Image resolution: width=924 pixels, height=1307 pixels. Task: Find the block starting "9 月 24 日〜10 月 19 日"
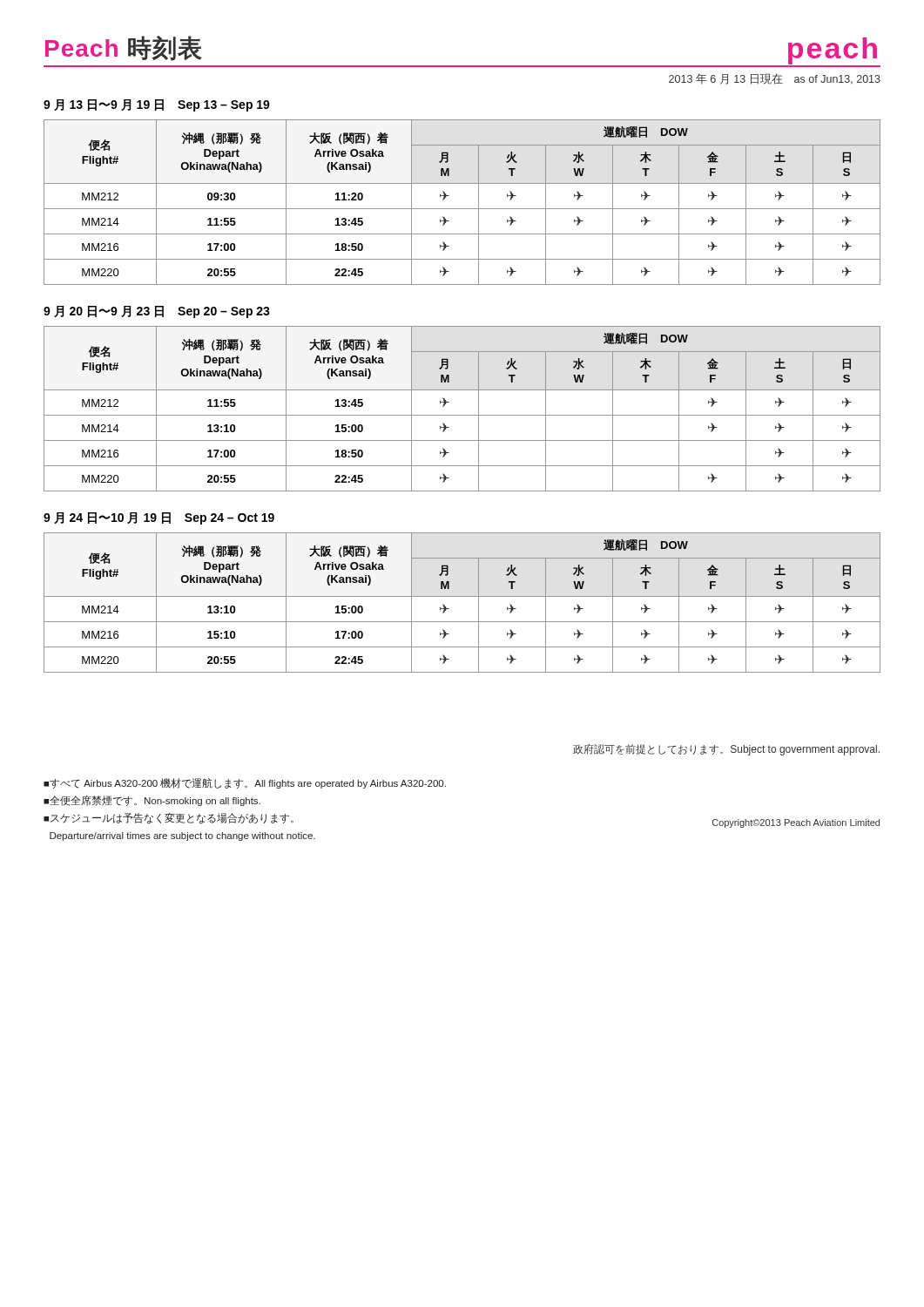pyautogui.click(x=159, y=518)
